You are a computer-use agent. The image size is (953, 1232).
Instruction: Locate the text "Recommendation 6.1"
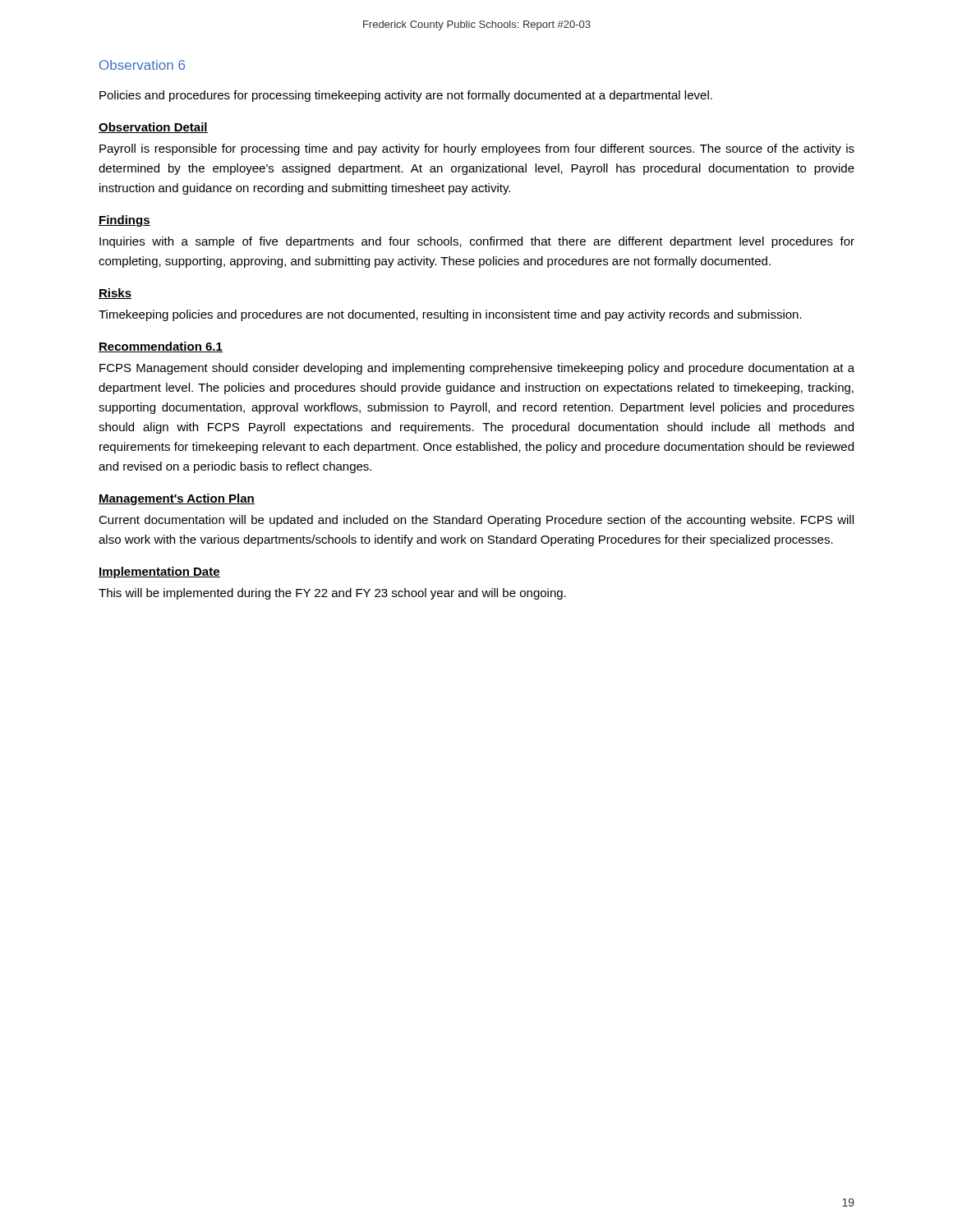(x=161, y=346)
